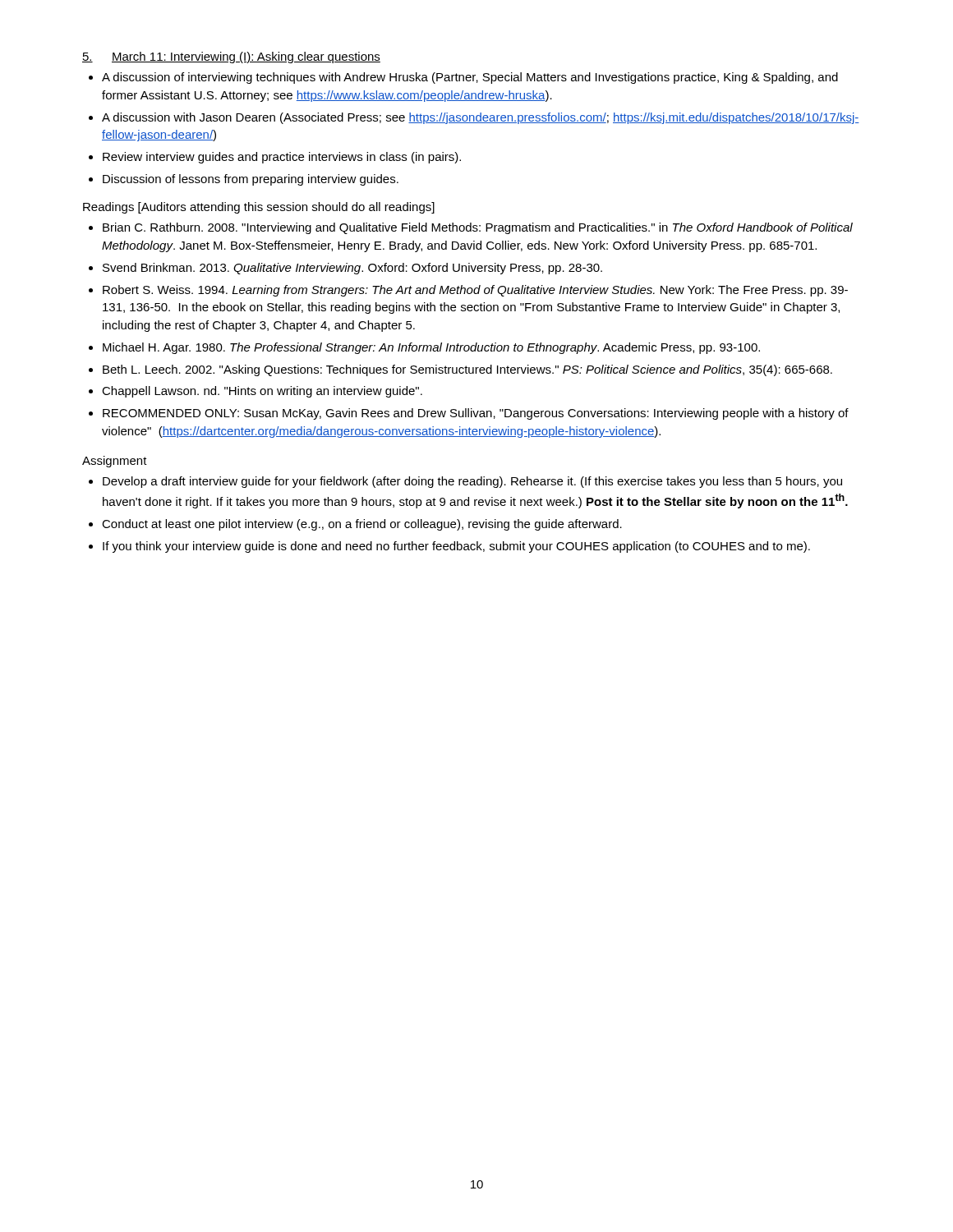Find the passage starting "Beth L. Leech. 2002. "Asking Questions:"

467,369
